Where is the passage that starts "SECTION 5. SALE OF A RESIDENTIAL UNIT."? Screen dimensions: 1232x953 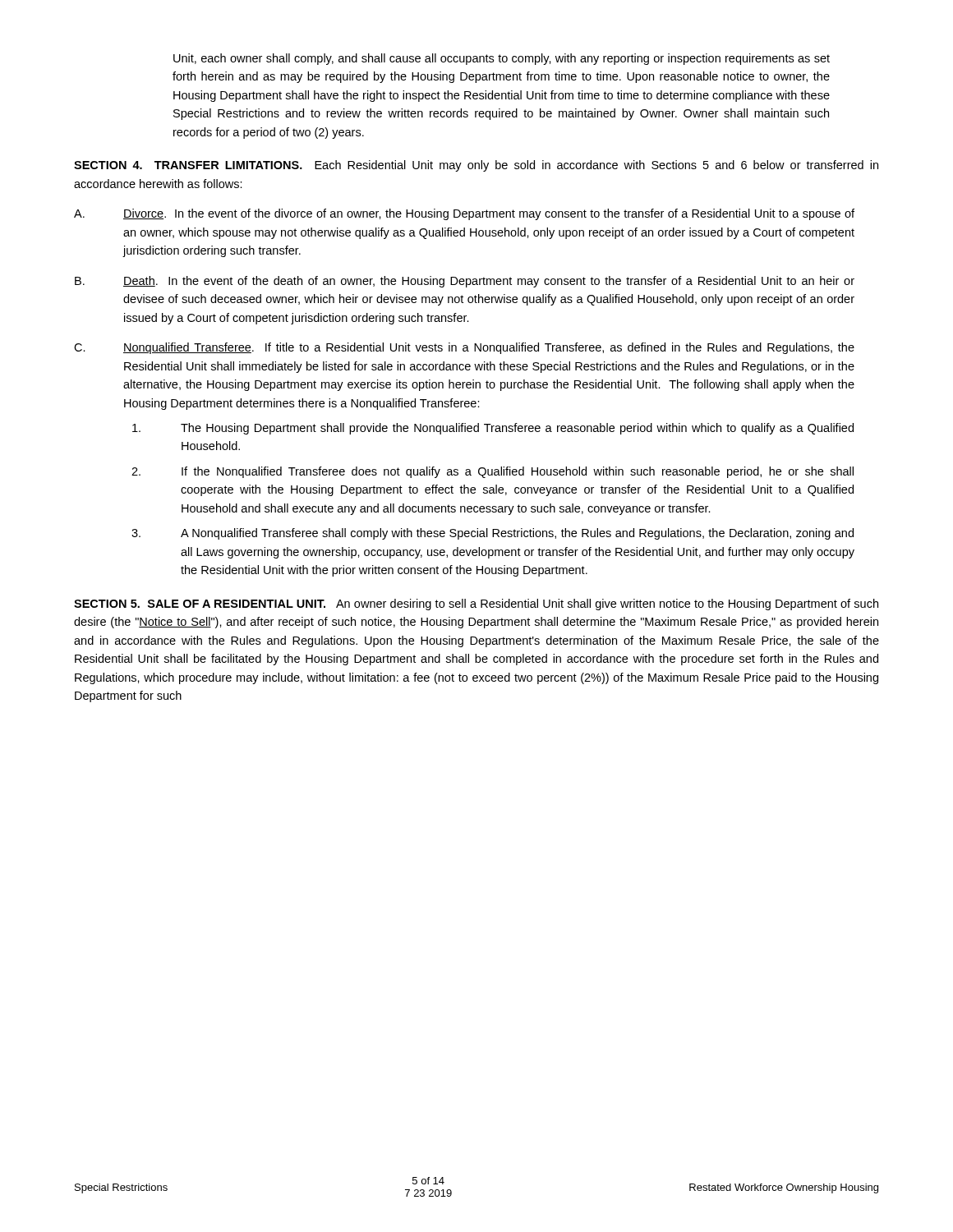coord(476,650)
